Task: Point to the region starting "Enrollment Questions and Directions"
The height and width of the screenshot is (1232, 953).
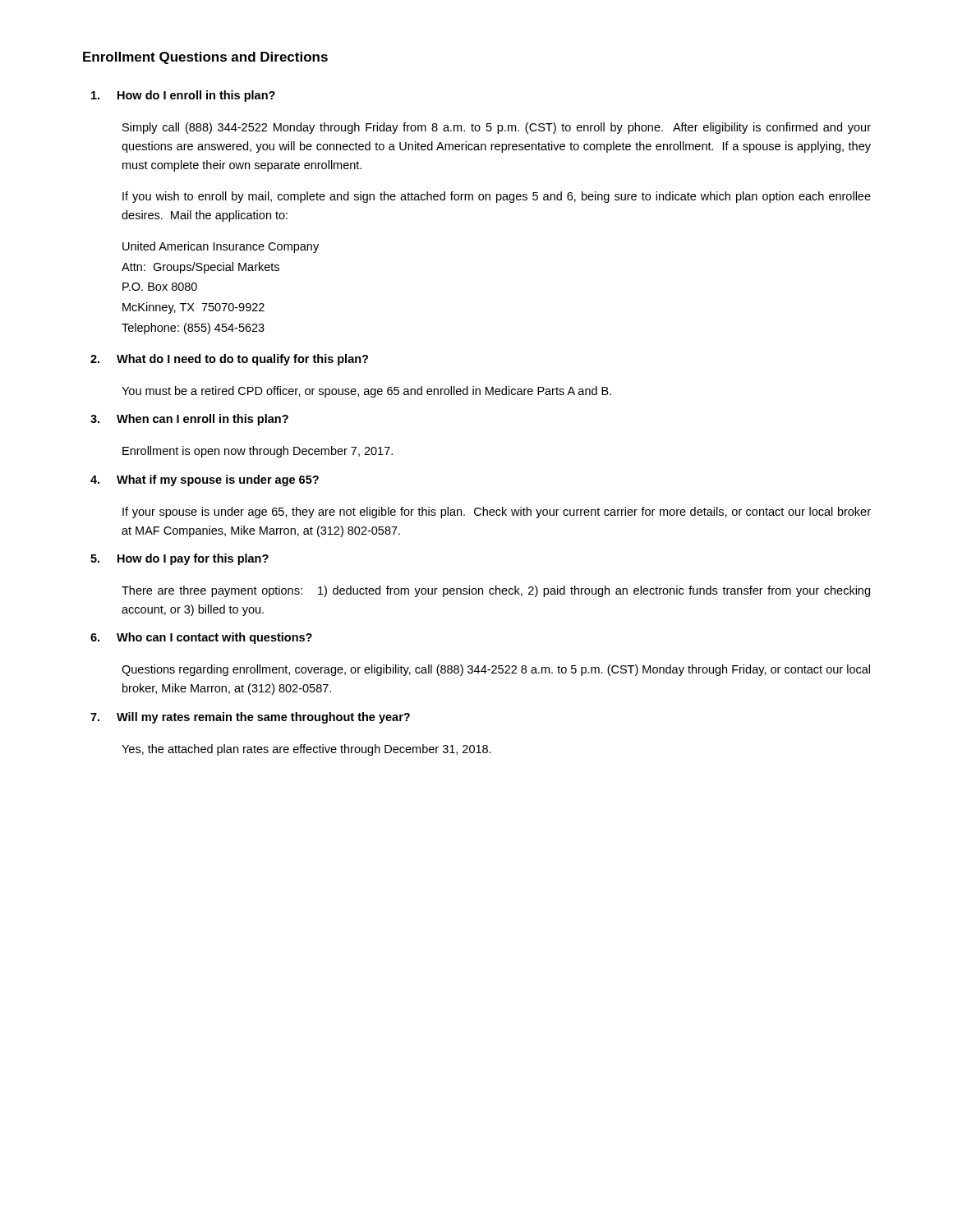Action: click(x=205, y=57)
